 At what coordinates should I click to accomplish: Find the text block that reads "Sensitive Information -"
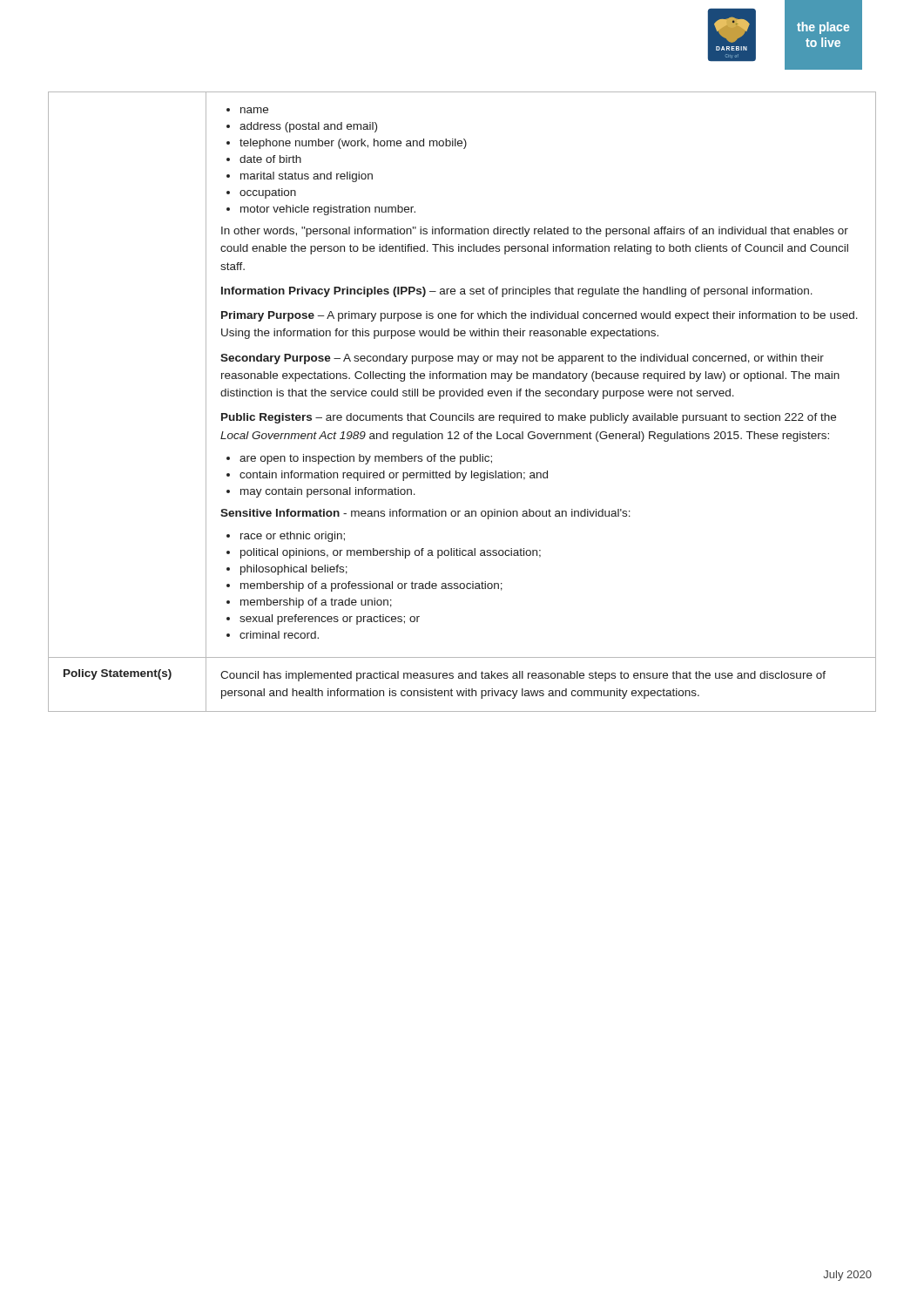pos(426,513)
